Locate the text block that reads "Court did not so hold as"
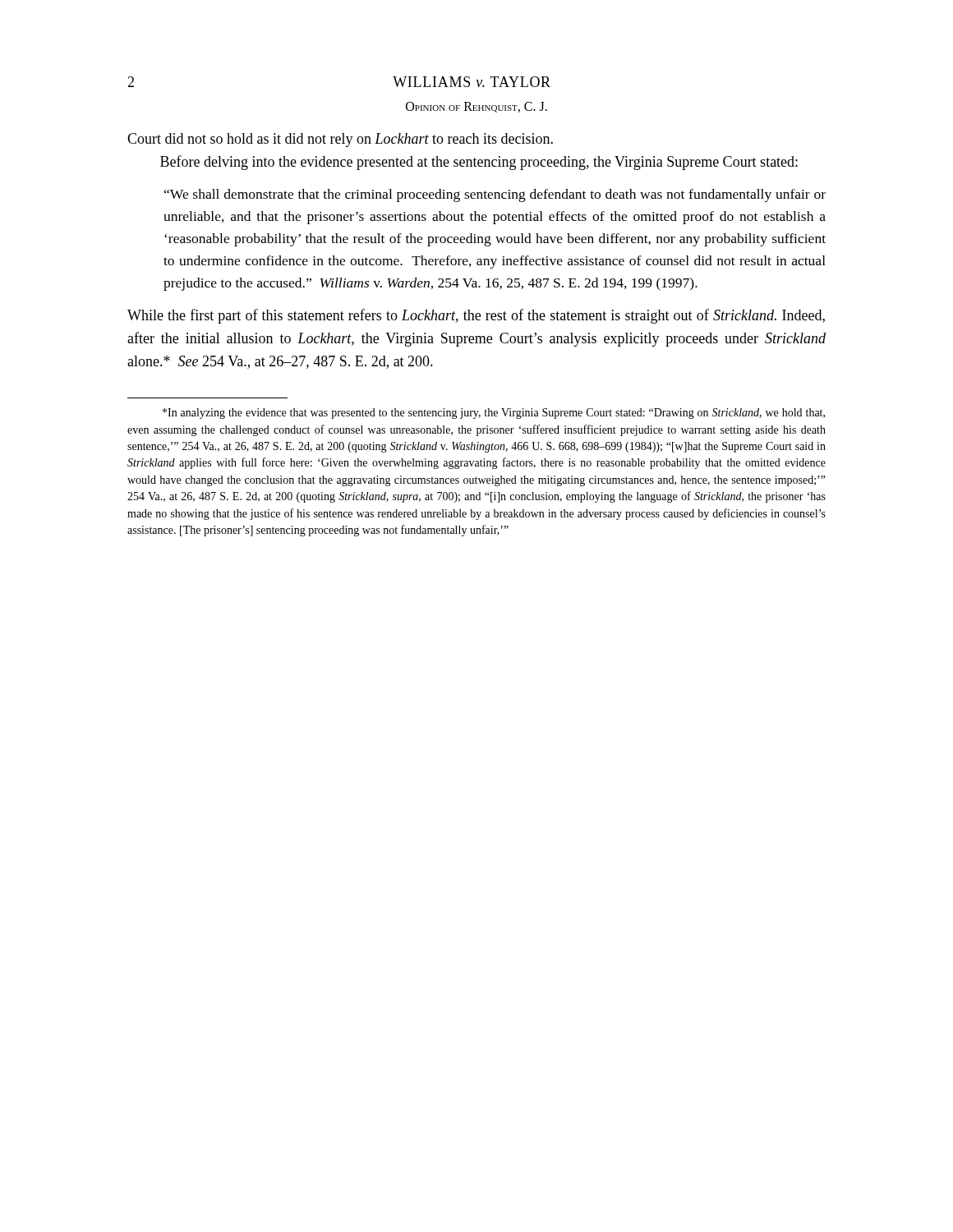Viewport: 953px width, 1232px height. click(341, 139)
